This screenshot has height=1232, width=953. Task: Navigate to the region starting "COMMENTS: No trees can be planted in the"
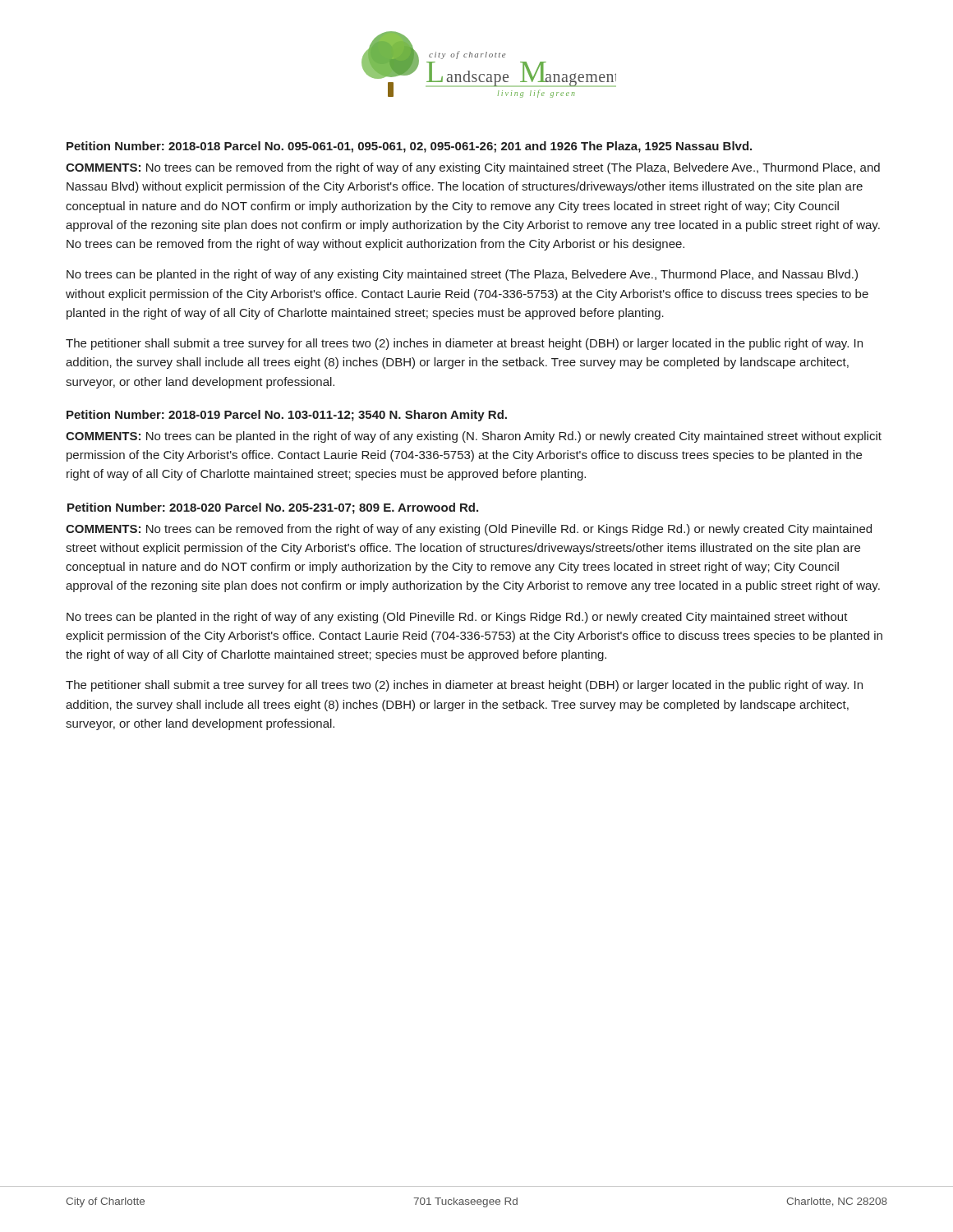(x=474, y=455)
